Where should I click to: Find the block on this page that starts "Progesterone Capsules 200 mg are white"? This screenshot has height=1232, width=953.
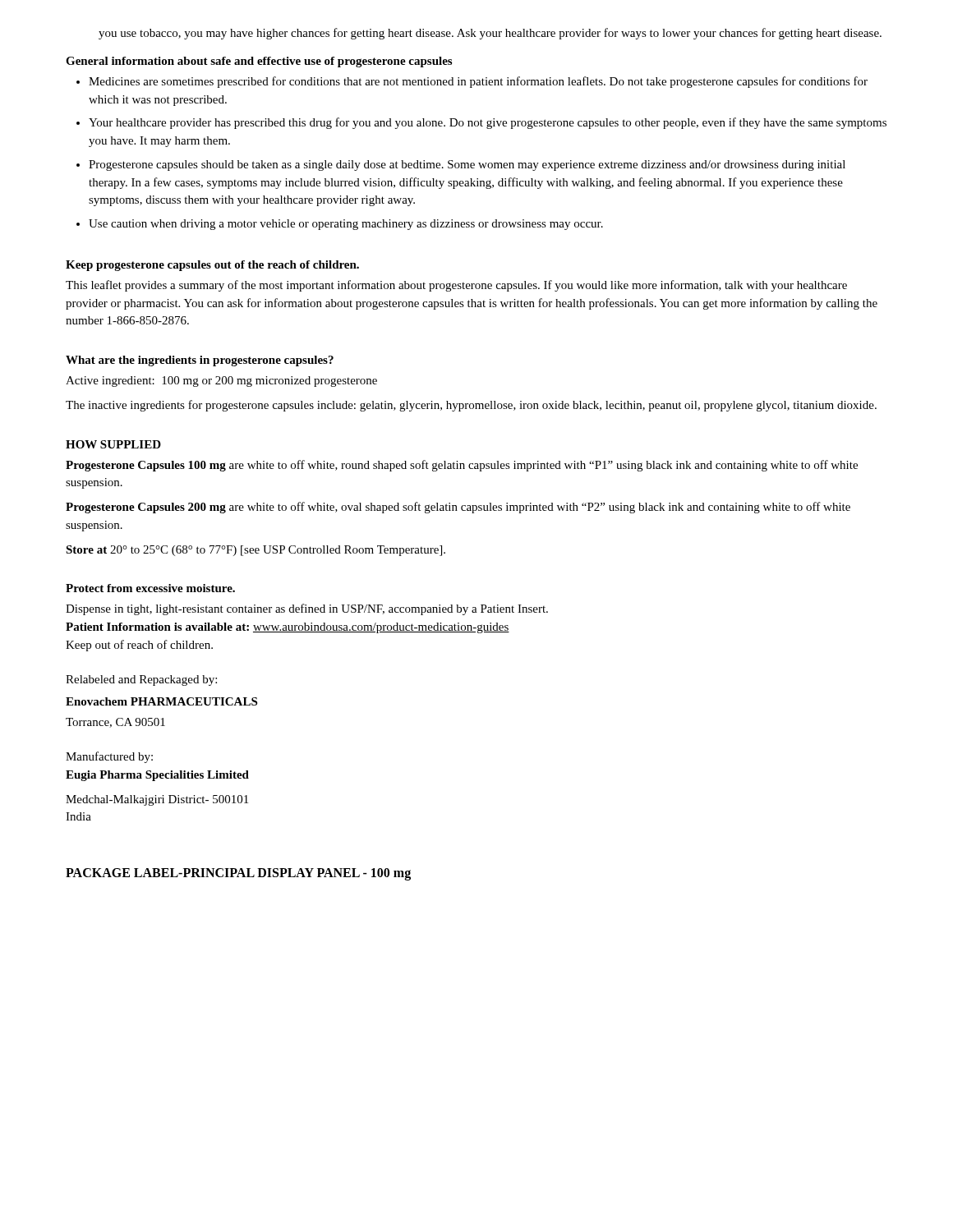tap(476, 516)
